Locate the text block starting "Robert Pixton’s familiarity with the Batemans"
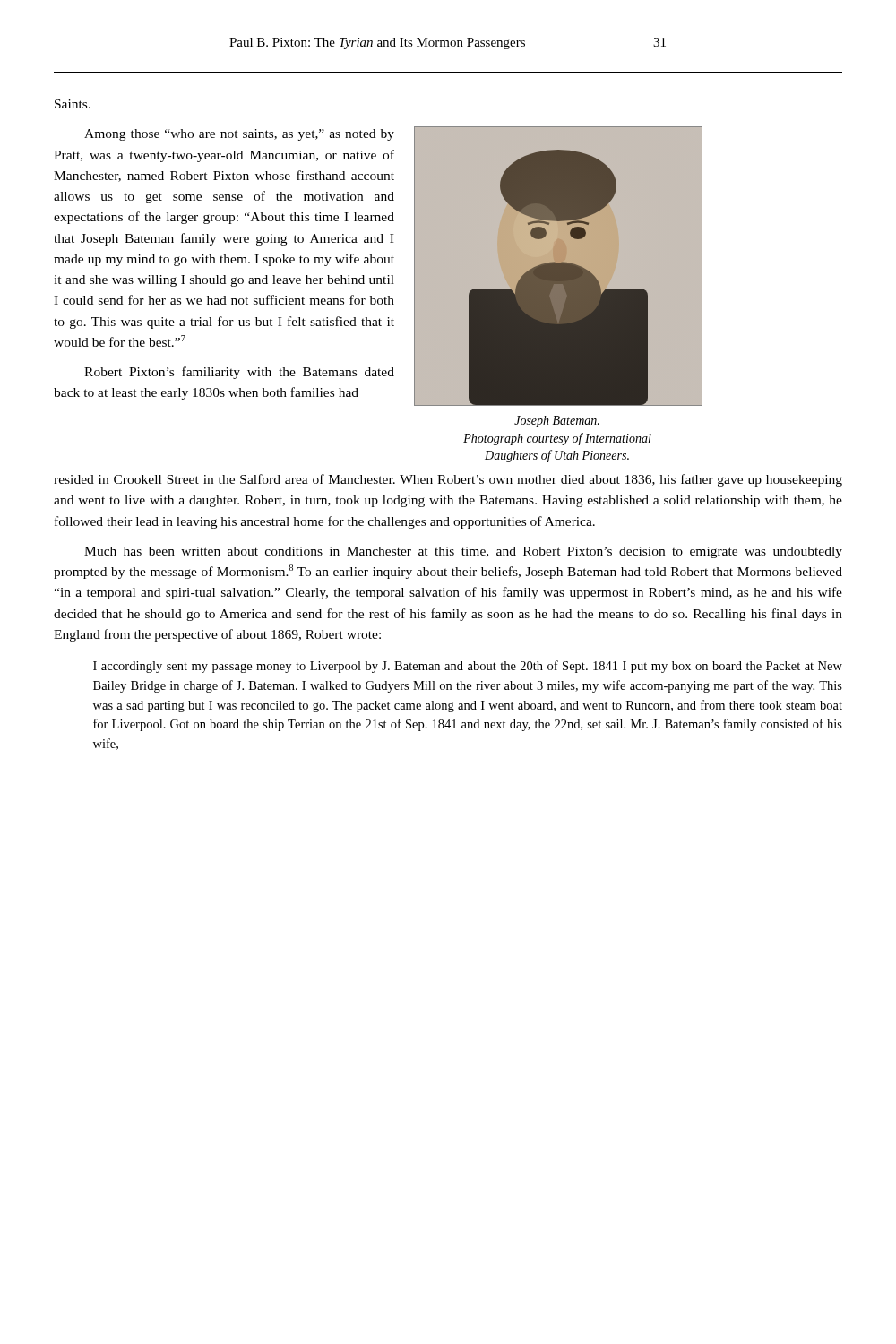 (x=224, y=382)
